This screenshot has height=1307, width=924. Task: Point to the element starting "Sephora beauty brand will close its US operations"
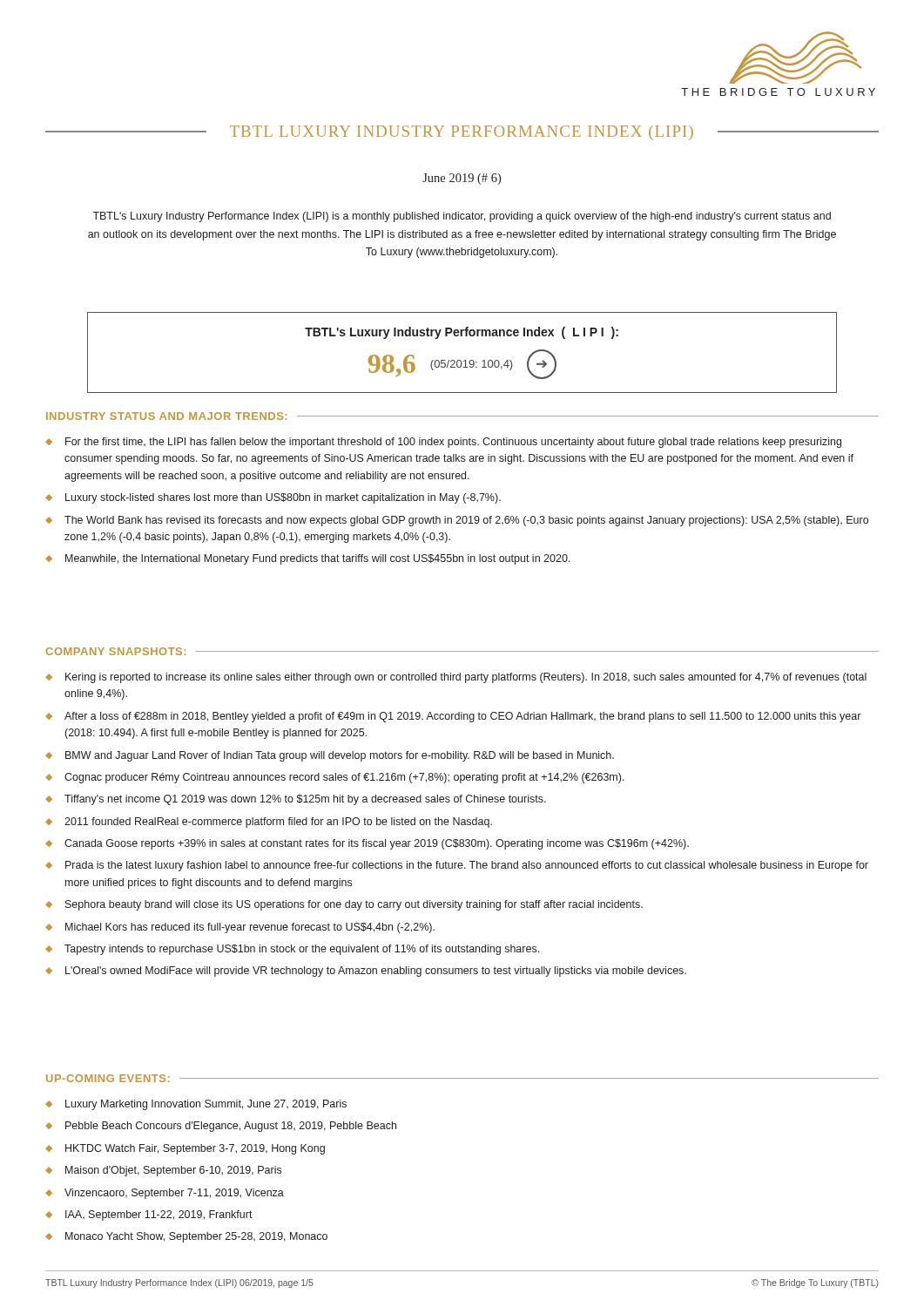click(354, 905)
